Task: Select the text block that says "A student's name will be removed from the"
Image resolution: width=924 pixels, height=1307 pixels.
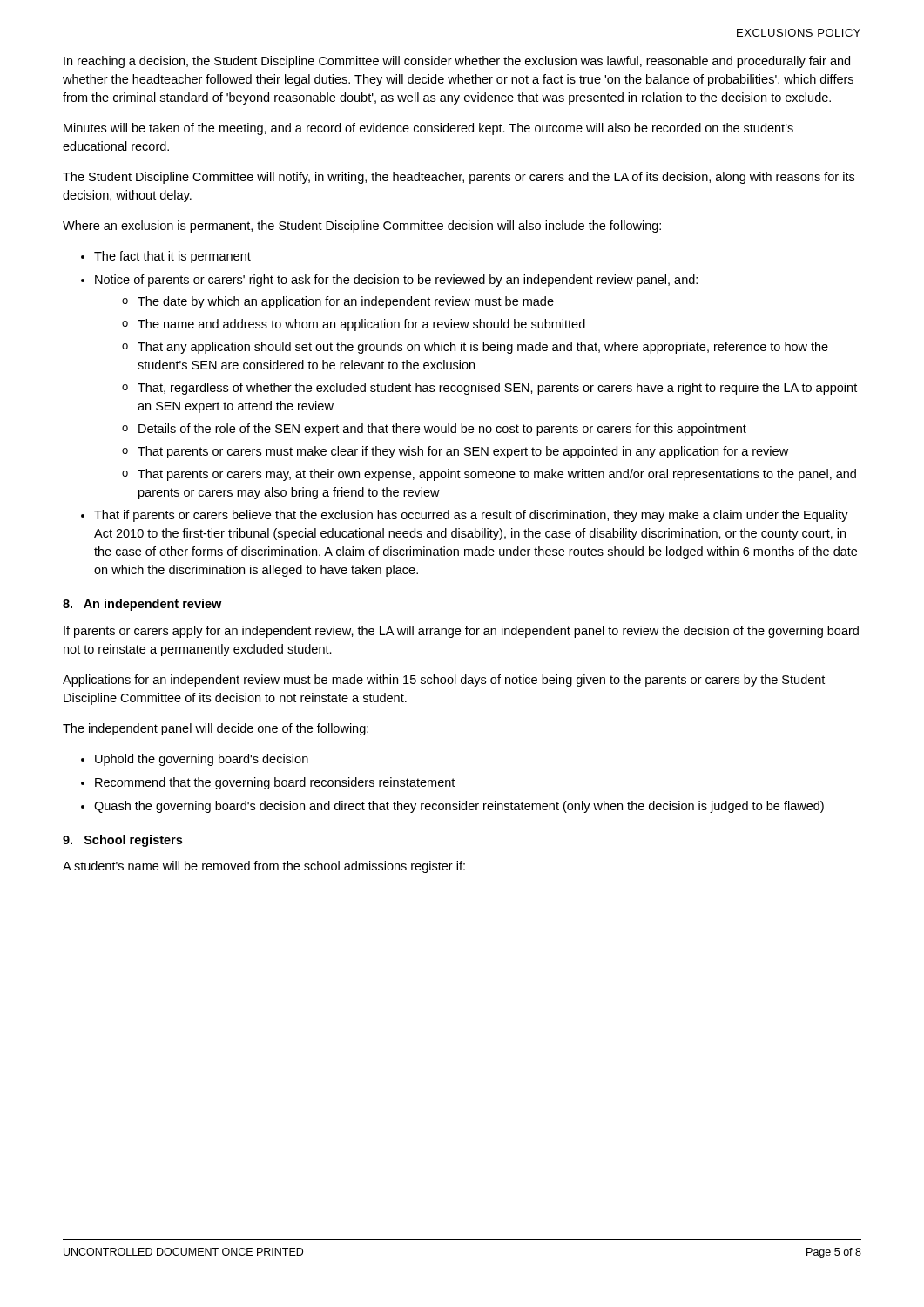Action: (462, 867)
